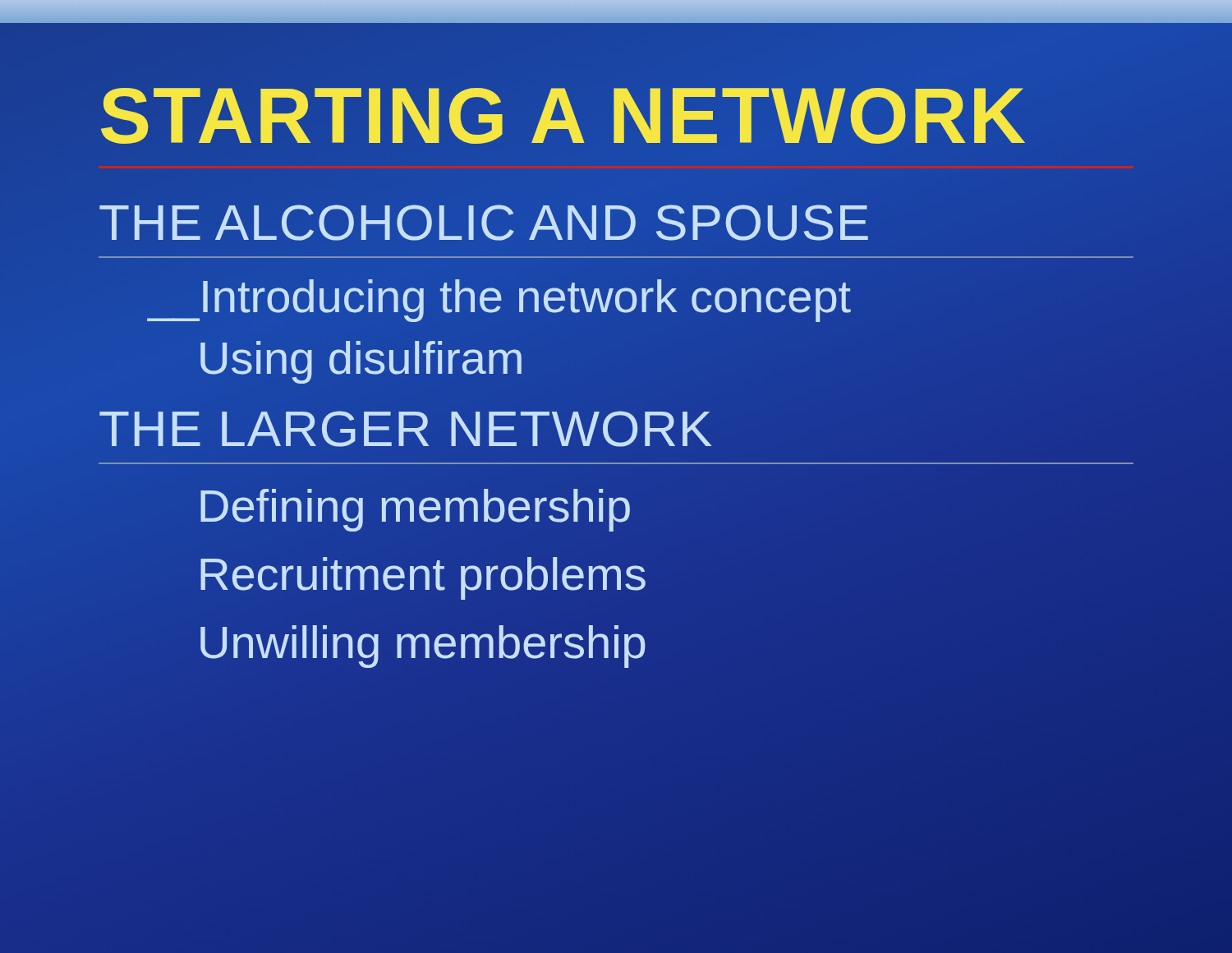Point to "__Introducing the network concept"
1232x953 pixels.
[499, 296]
